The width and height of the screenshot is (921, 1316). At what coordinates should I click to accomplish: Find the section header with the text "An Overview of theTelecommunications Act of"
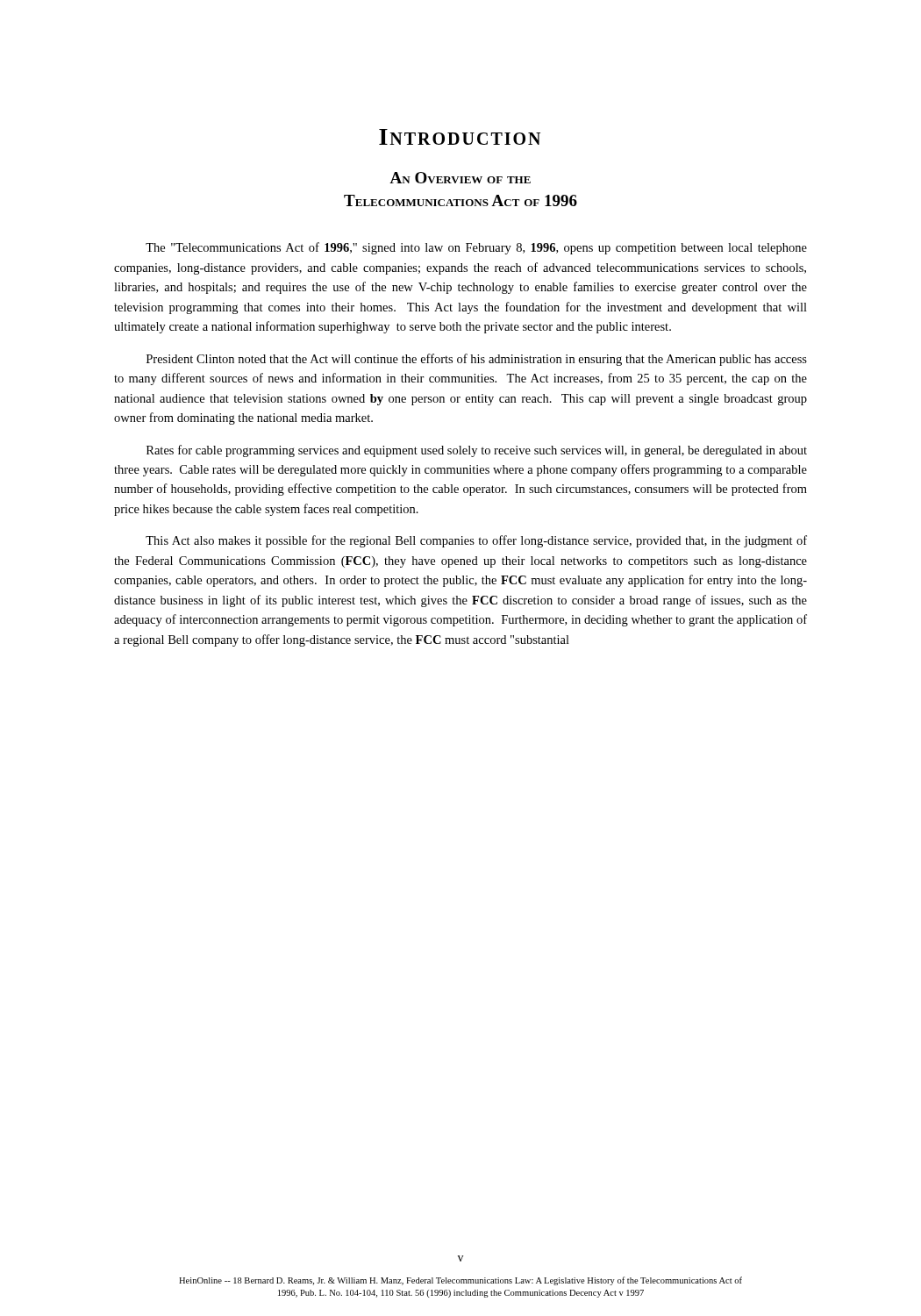(460, 189)
